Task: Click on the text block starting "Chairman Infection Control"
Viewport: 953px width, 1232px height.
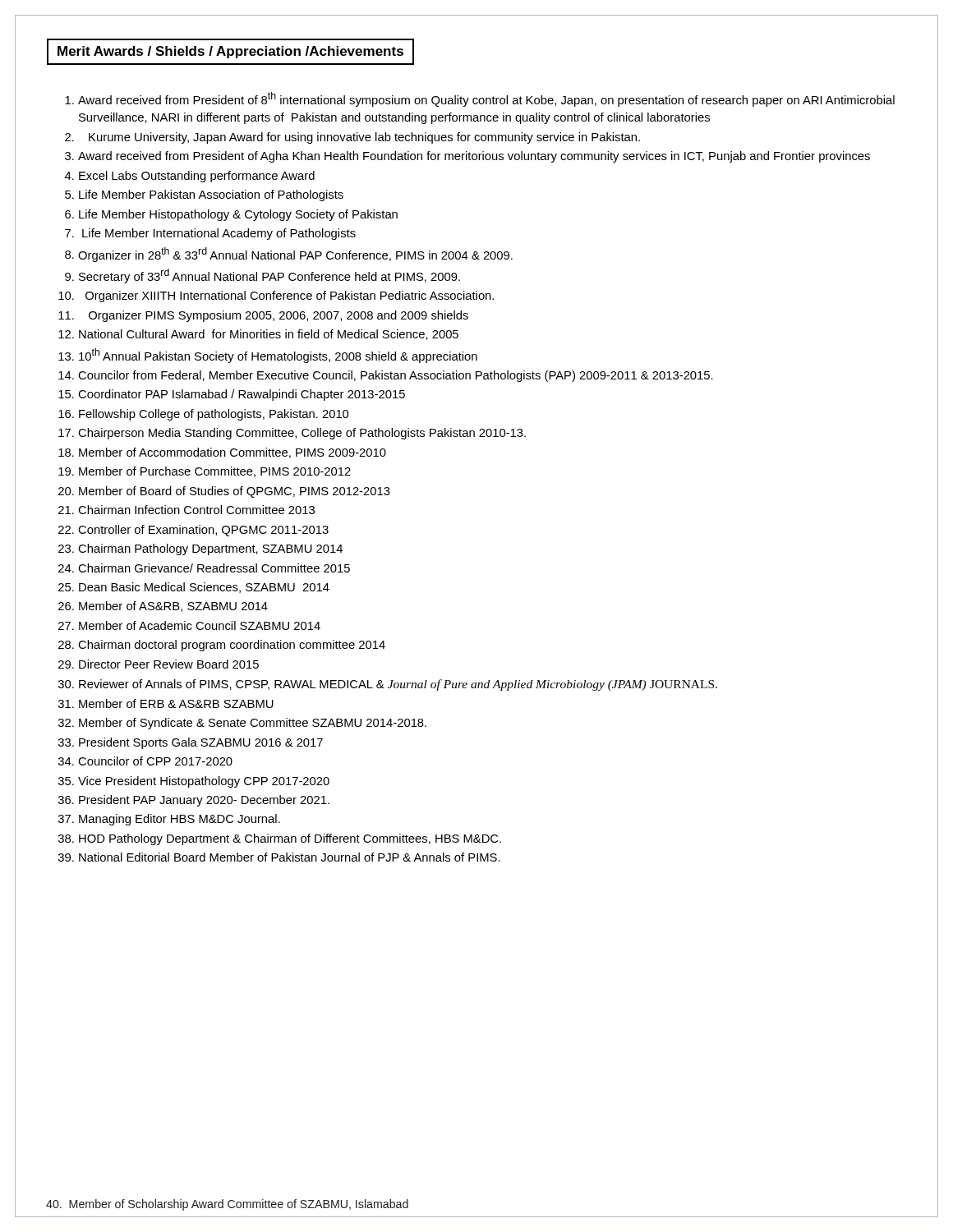Action: [197, 510]
